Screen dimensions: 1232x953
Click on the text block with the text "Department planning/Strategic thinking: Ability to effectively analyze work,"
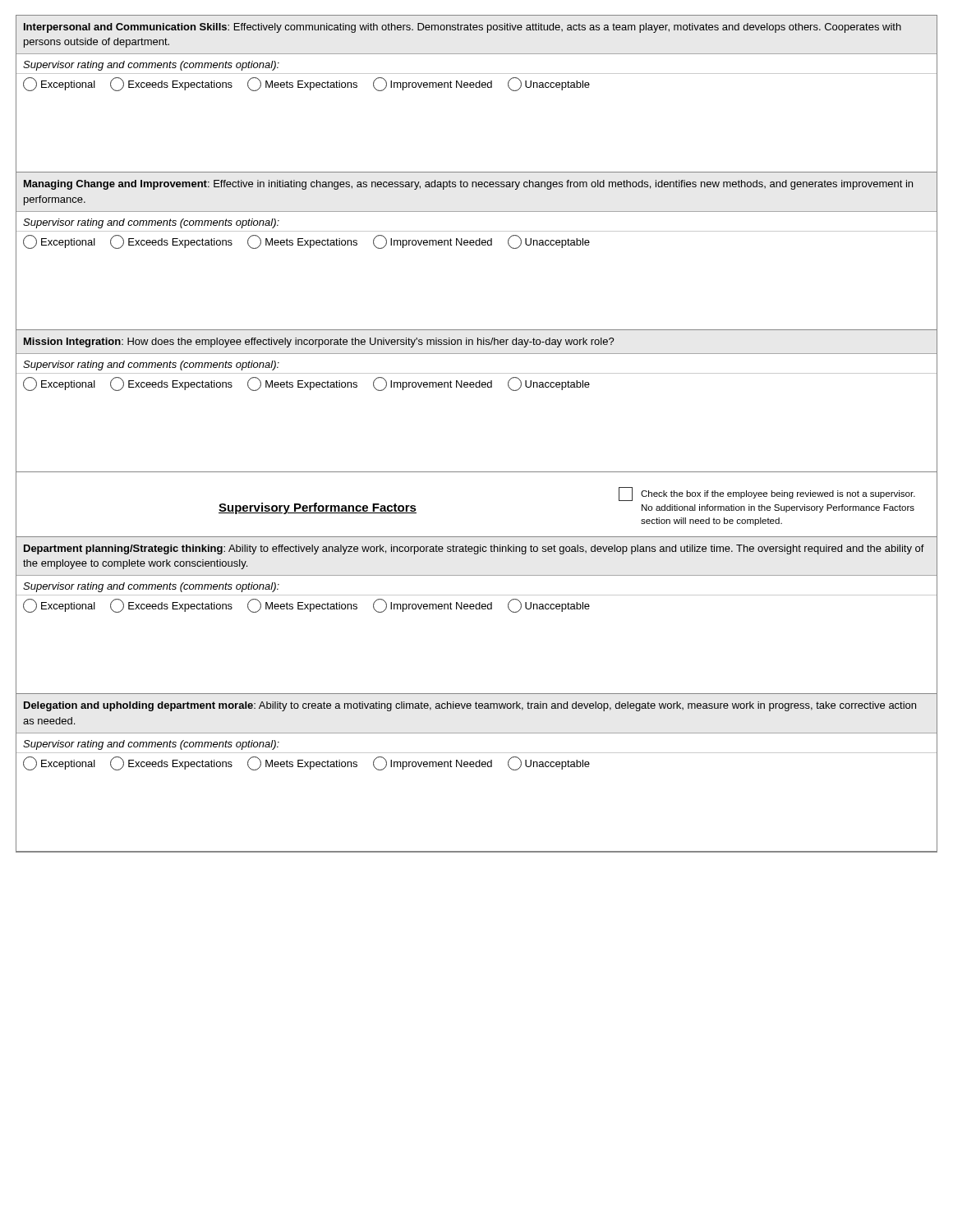click(x=473, y=556)
